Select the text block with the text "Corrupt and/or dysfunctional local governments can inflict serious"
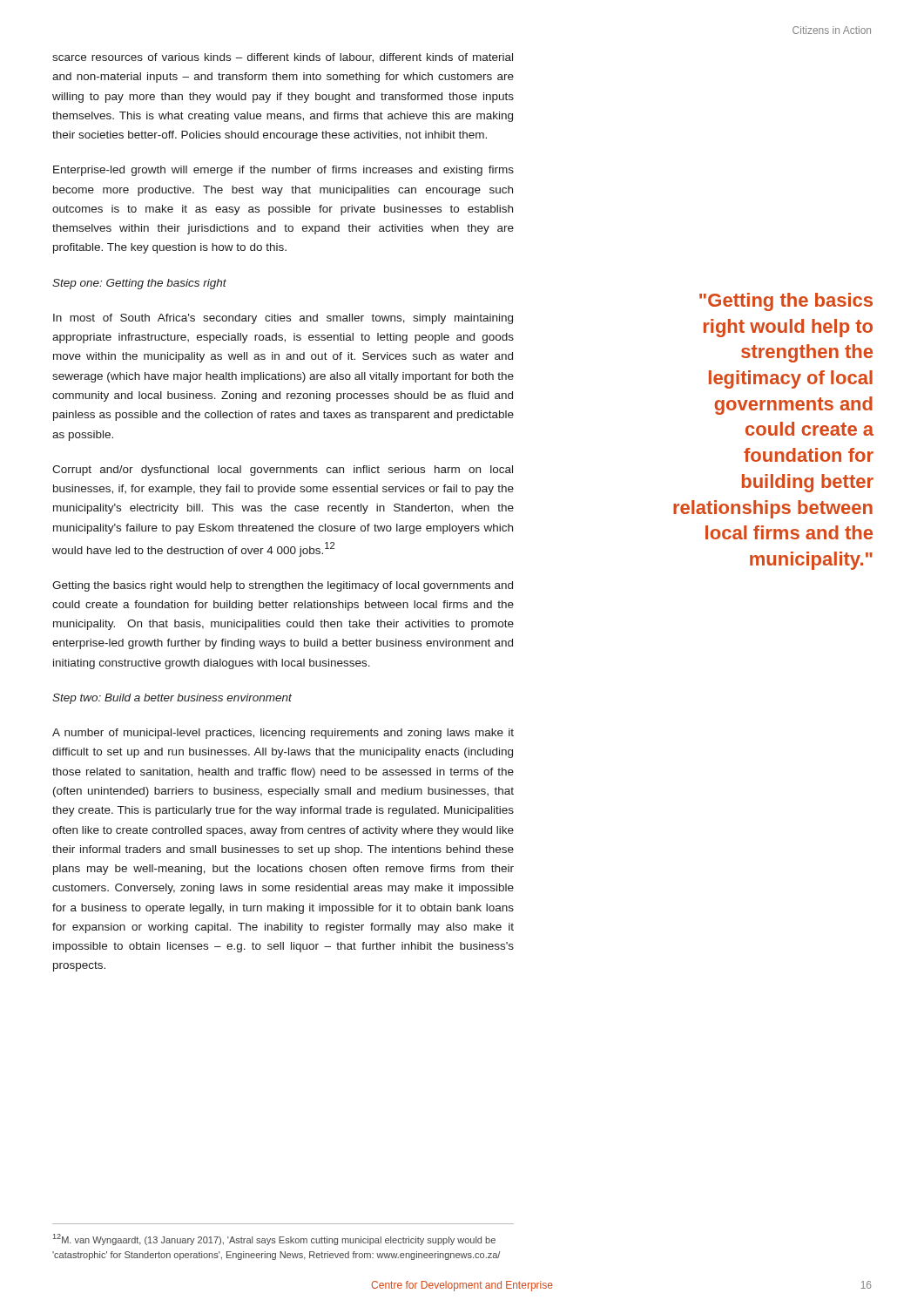This screenshot has width=924, height=1307. pos(283,510)
